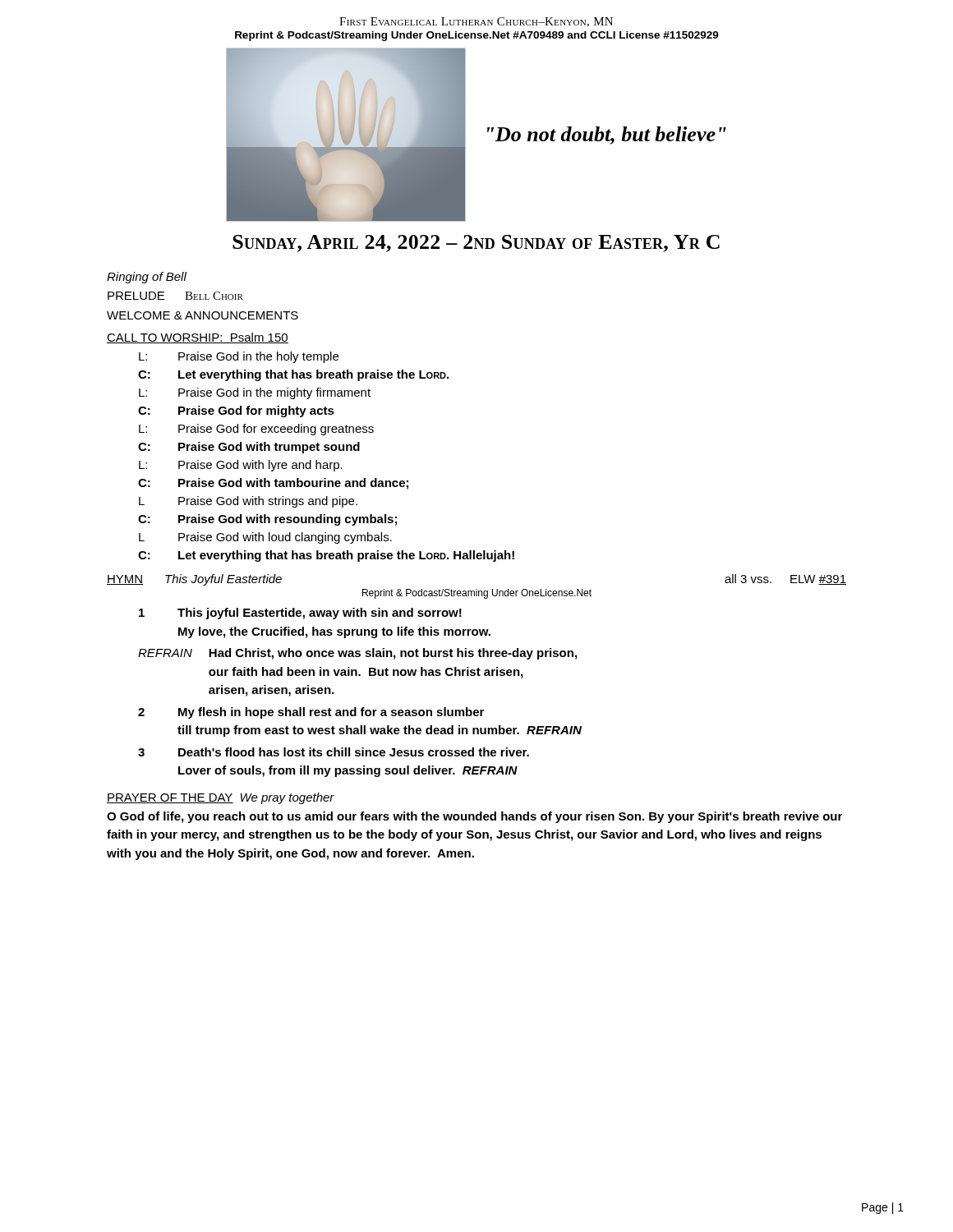Viewport: 953px width, 1232px height.
Task: Click on the text block starting "C: Praise God with resounding cymbals;"
Action: [x=267, y=520]
